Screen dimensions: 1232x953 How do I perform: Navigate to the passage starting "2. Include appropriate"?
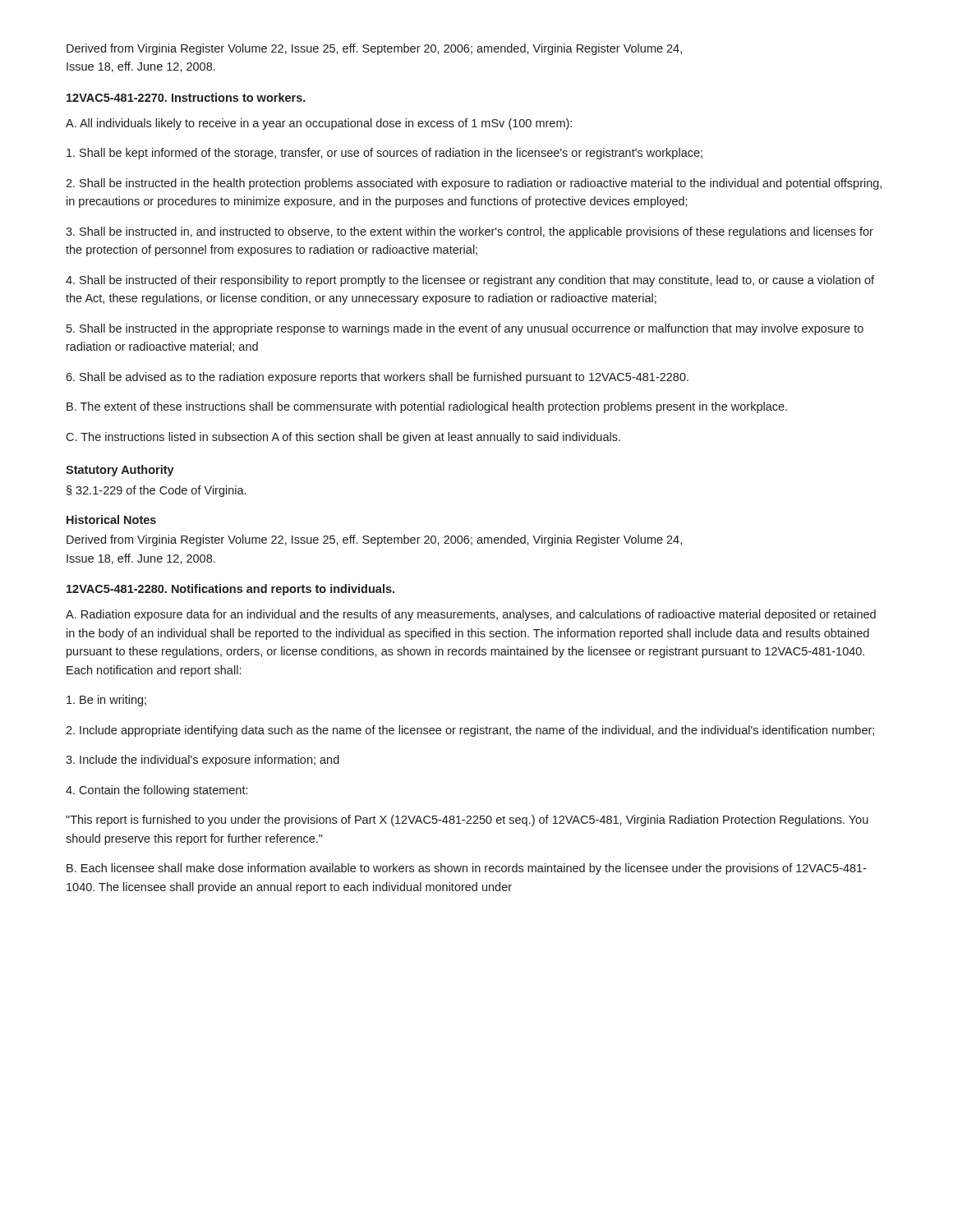[470, 730]
